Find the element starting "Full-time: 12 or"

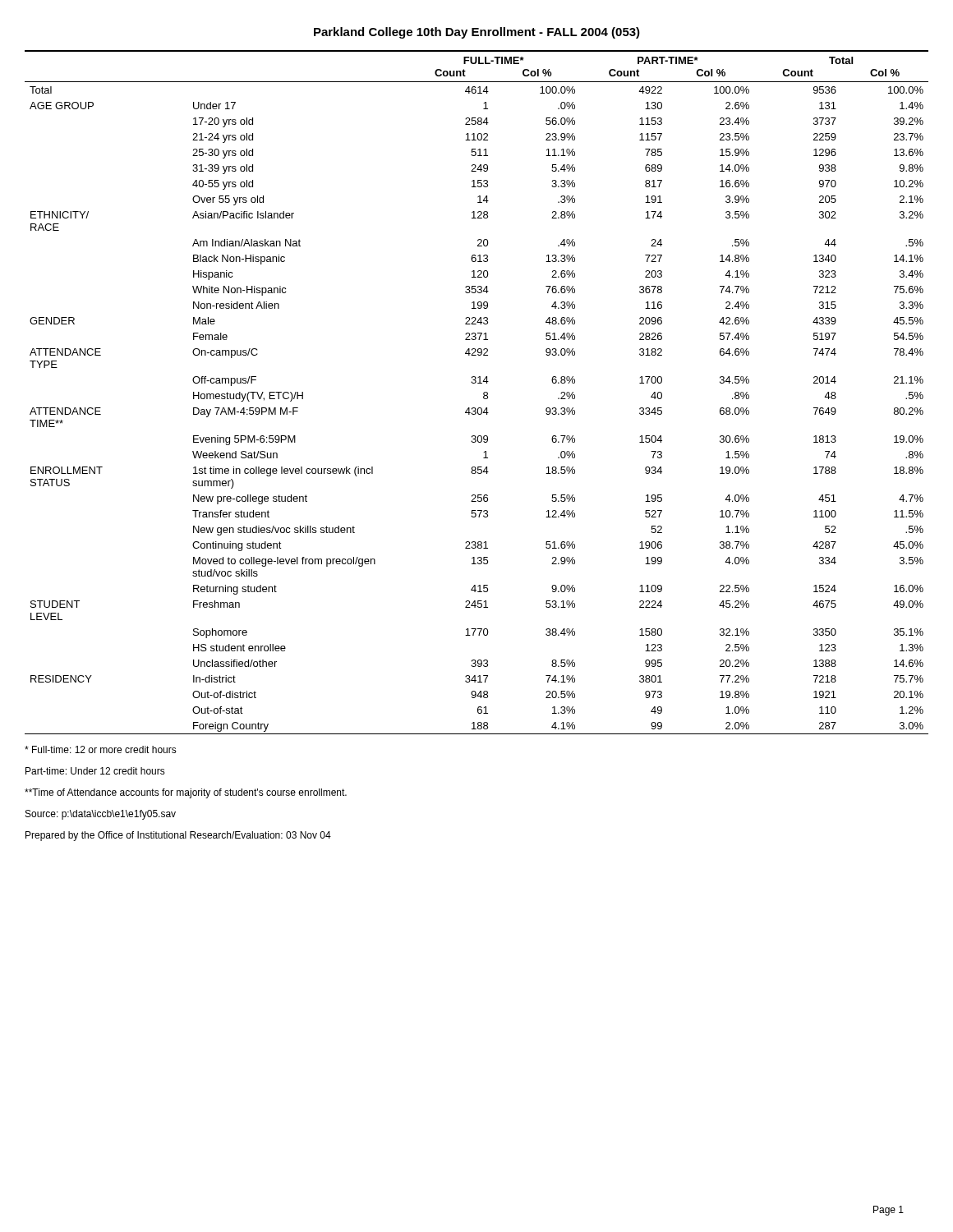pyautogui.click(x=101, y=749)
